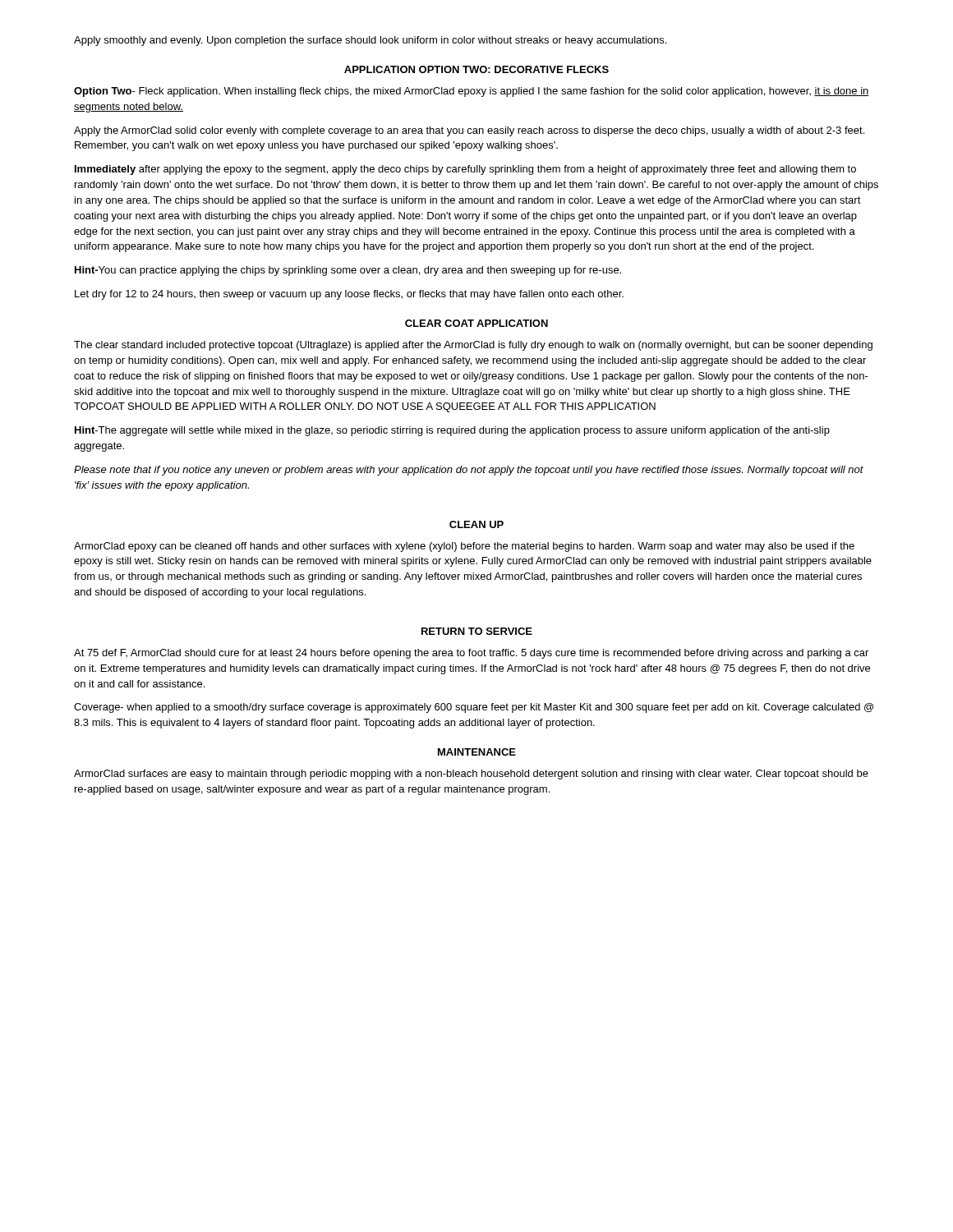The image size is (953, 1232).
Task: Click on the text block that reads "Apply the ArmorClad solid color"
Action: [x=470, y=138]
